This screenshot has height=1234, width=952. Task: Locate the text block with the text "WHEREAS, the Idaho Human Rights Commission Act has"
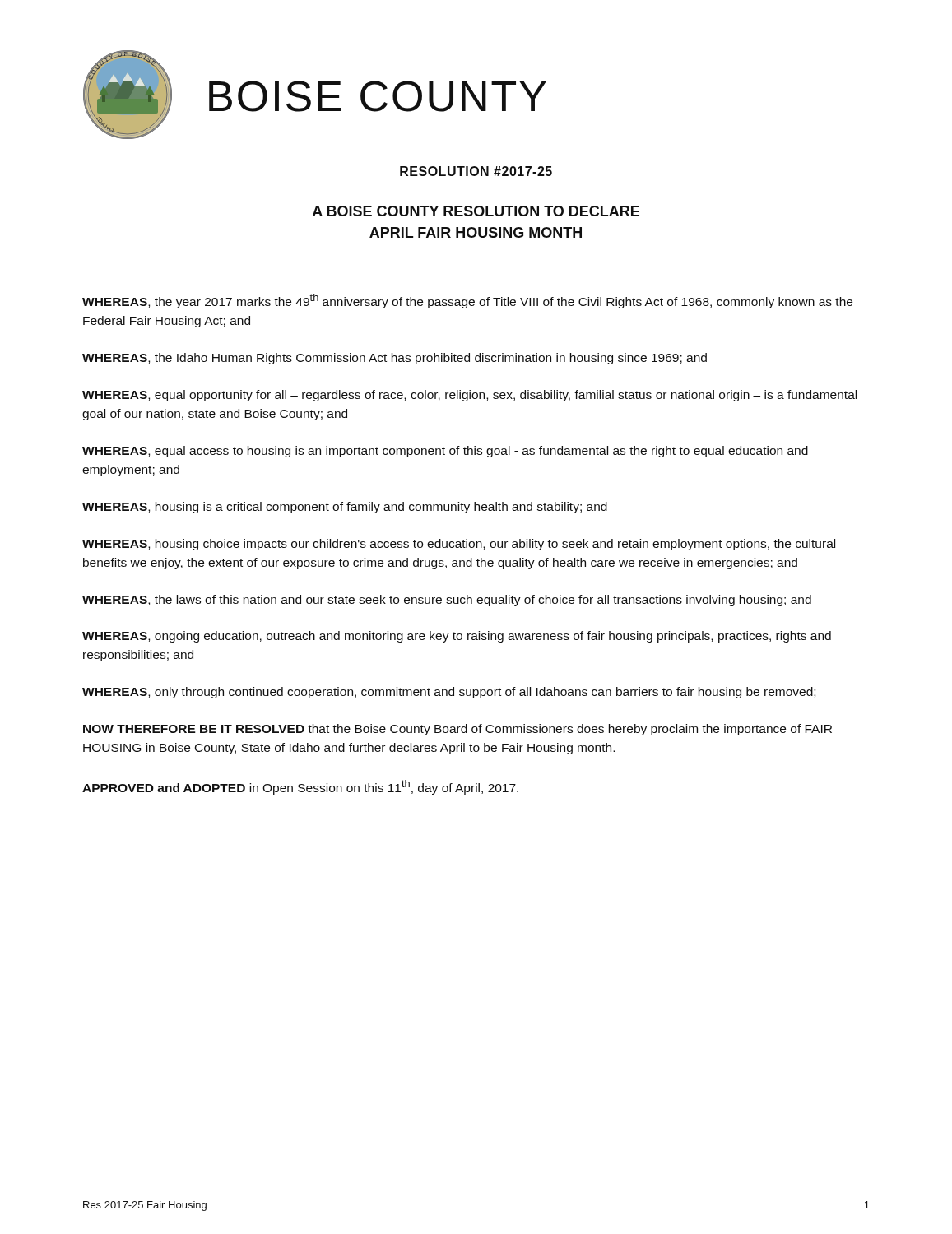coord(395,357)
